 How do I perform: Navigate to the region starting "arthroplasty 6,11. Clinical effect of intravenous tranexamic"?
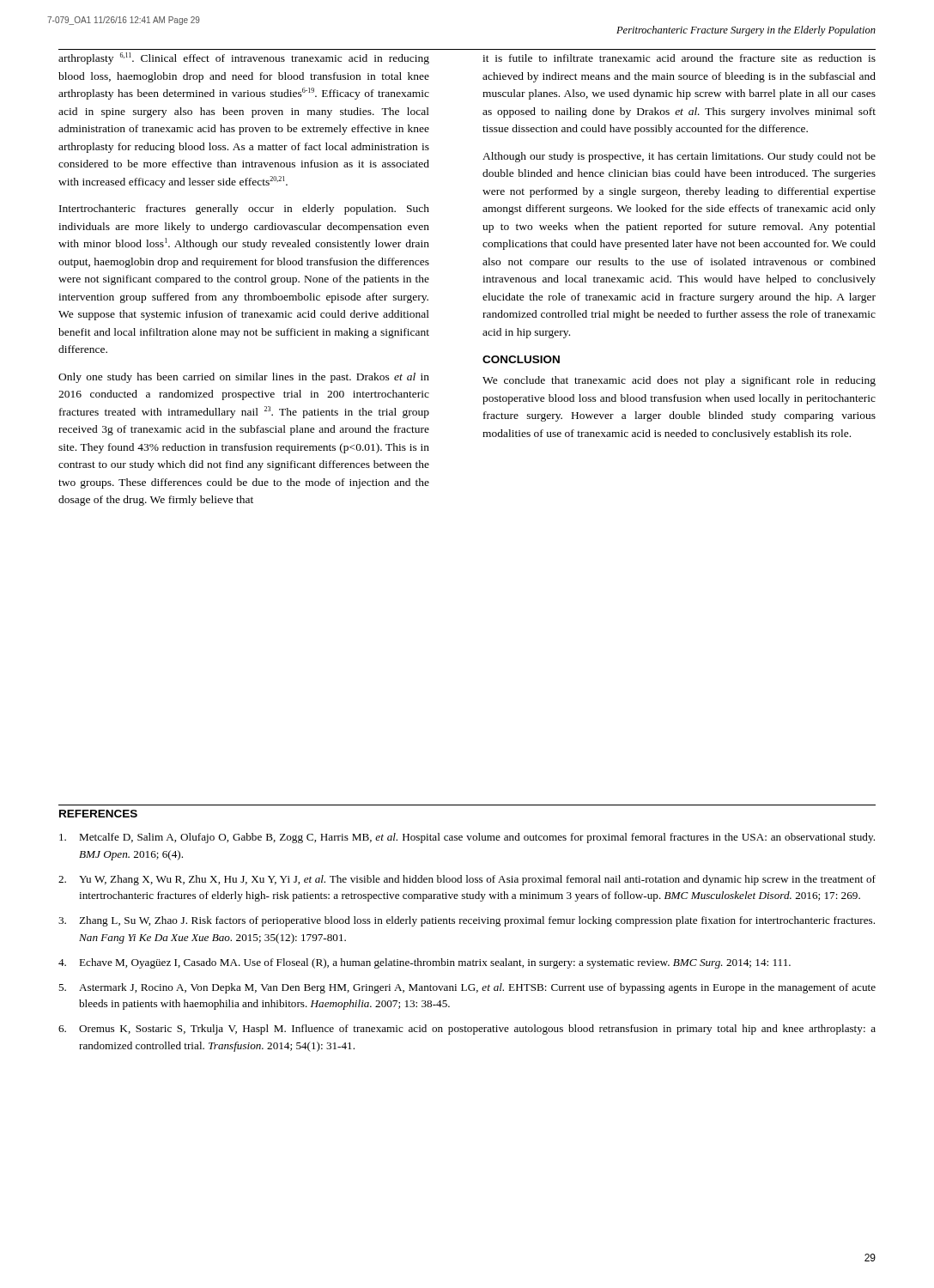pyautogui.click(x=244, y=120)
